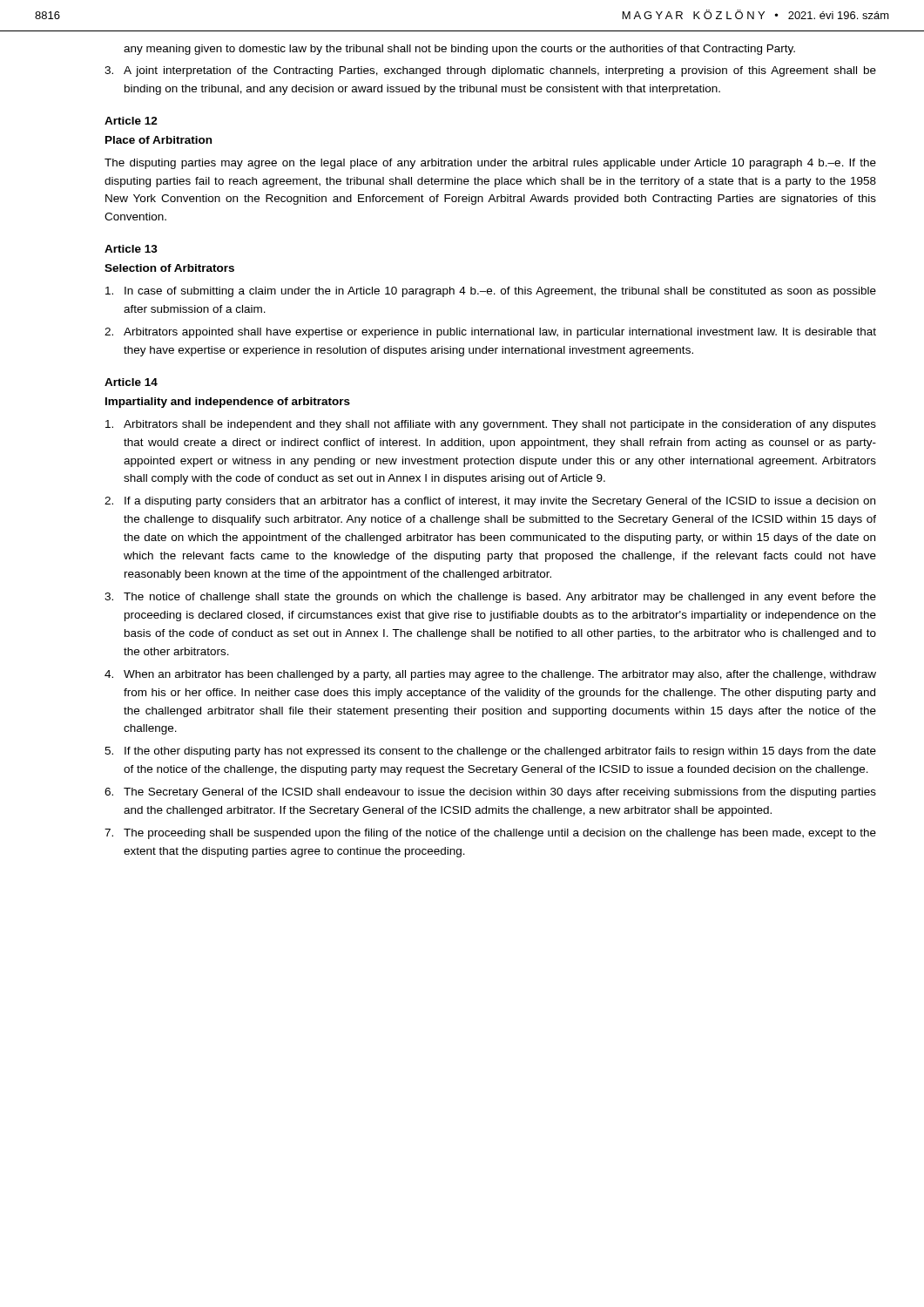Image resolution: width=924 pixels, height=1307 pixels.
Task: Select the block starting "6. The Secretary General"
Action: click(x=490, y=802)
